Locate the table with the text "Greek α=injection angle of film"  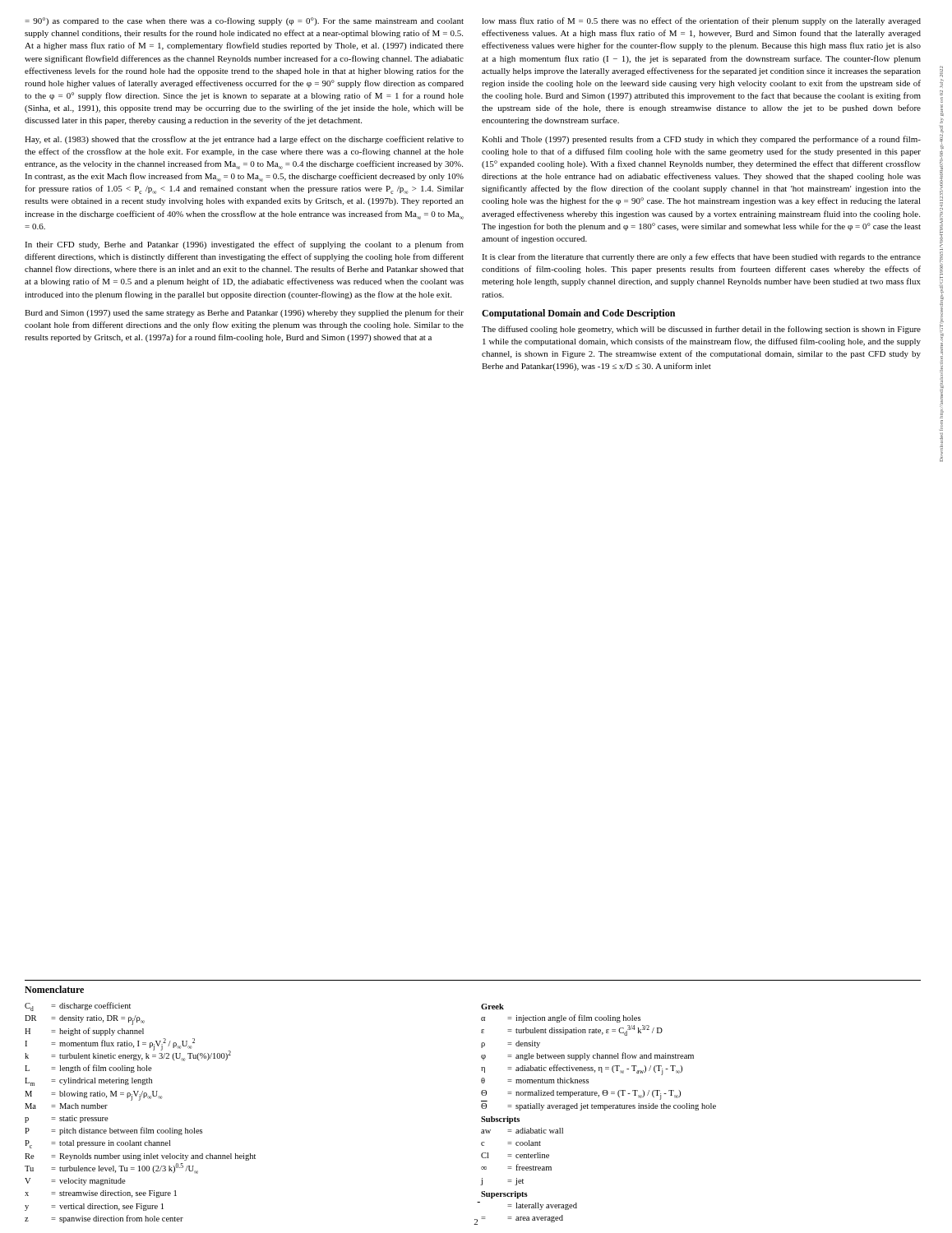pos(701,1112)
